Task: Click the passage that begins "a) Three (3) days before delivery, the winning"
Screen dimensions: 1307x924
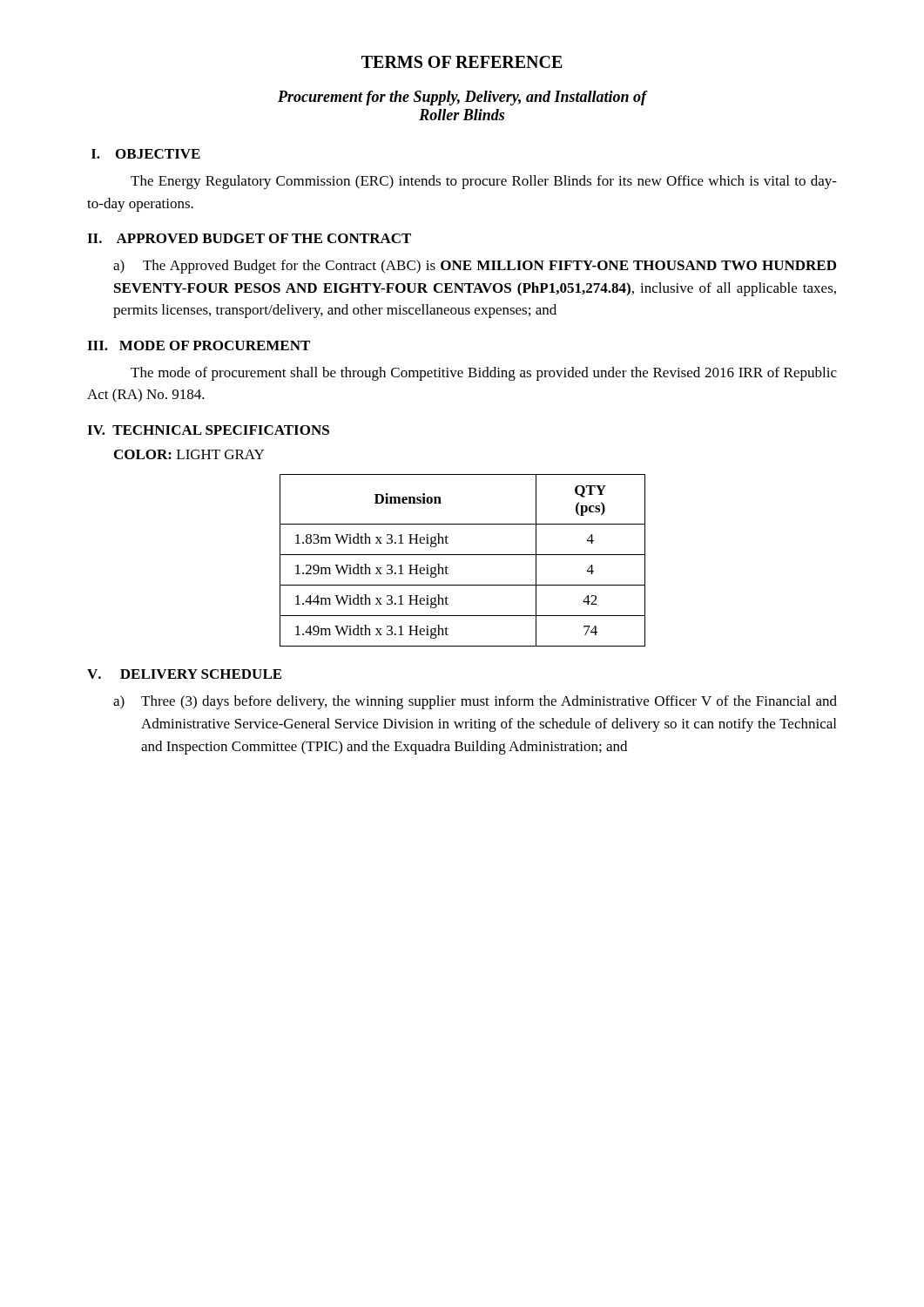Action: tap(475, 724)
